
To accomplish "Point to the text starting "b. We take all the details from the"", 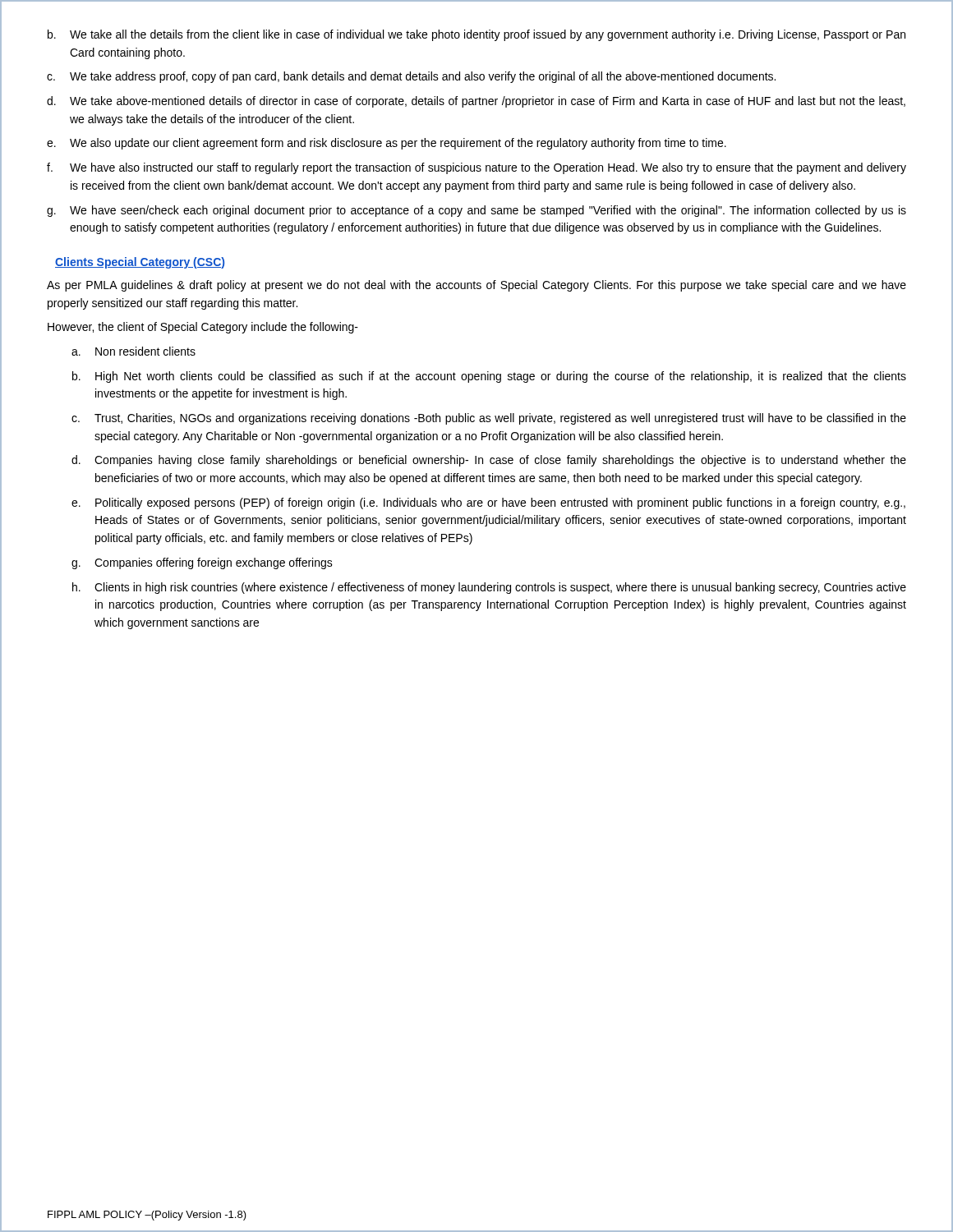I will click(476, 44).
